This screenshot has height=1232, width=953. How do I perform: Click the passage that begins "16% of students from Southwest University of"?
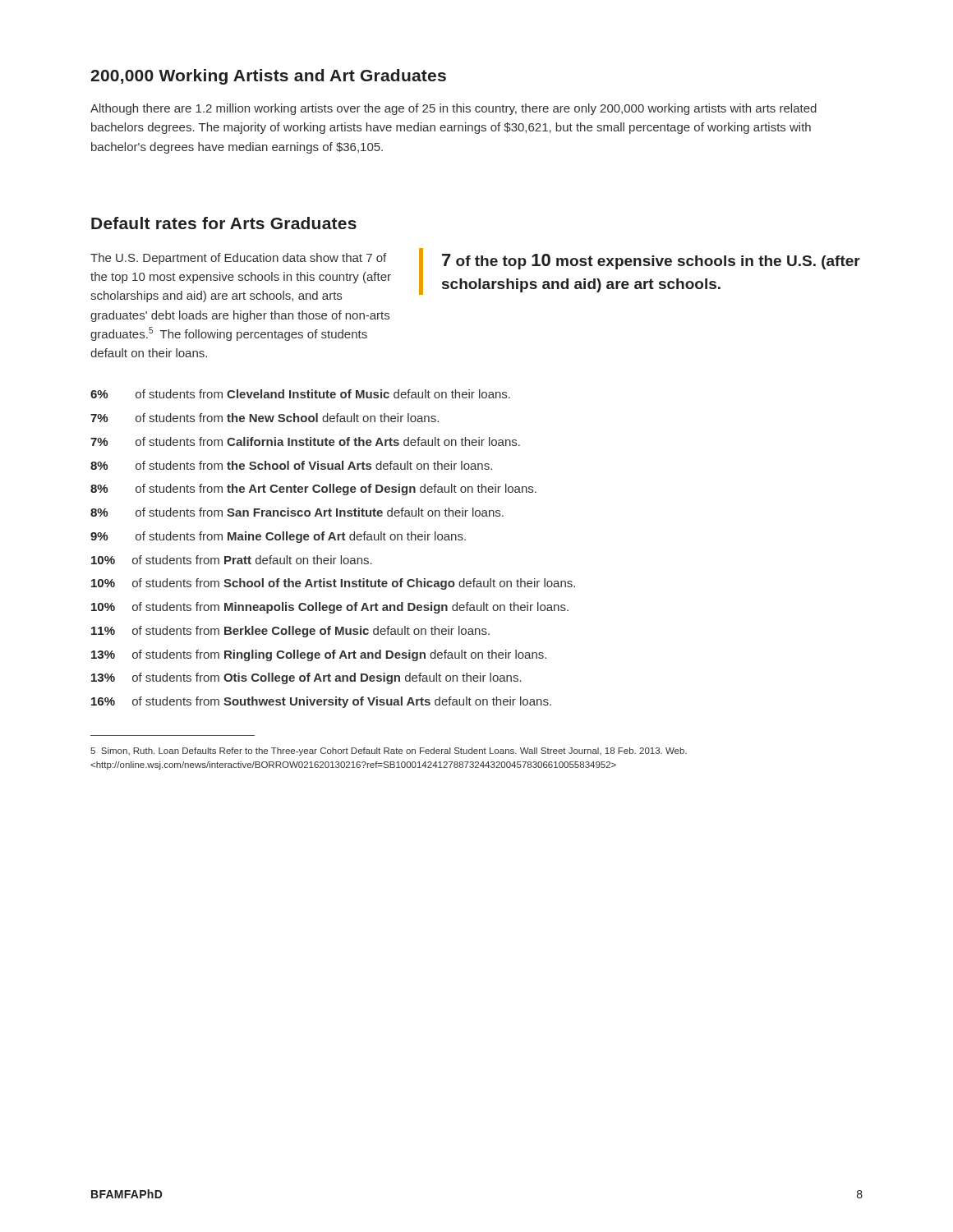click(321, 701)
